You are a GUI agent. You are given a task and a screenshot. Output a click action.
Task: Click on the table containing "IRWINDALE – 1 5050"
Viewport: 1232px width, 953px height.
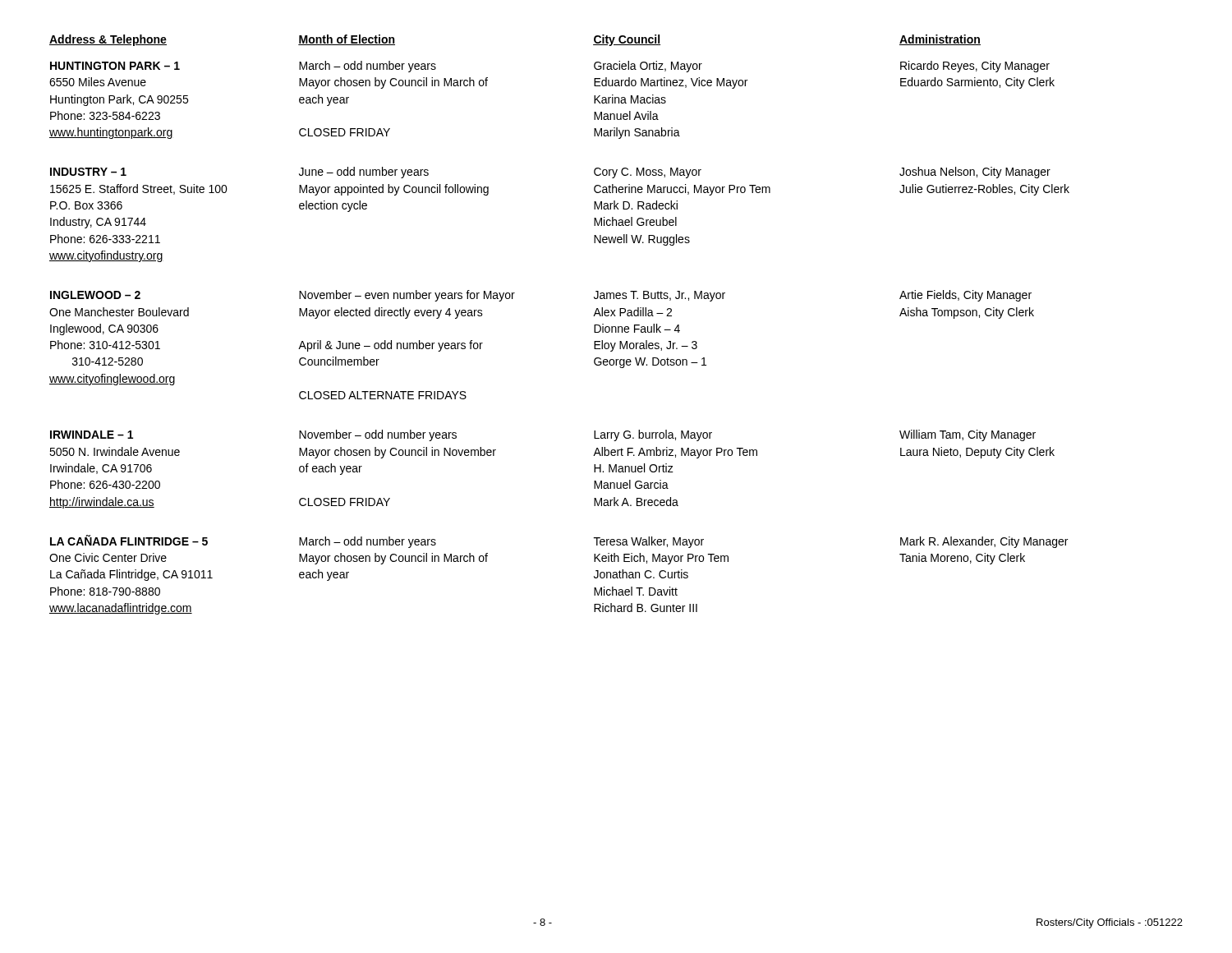(x=616, y=468)
